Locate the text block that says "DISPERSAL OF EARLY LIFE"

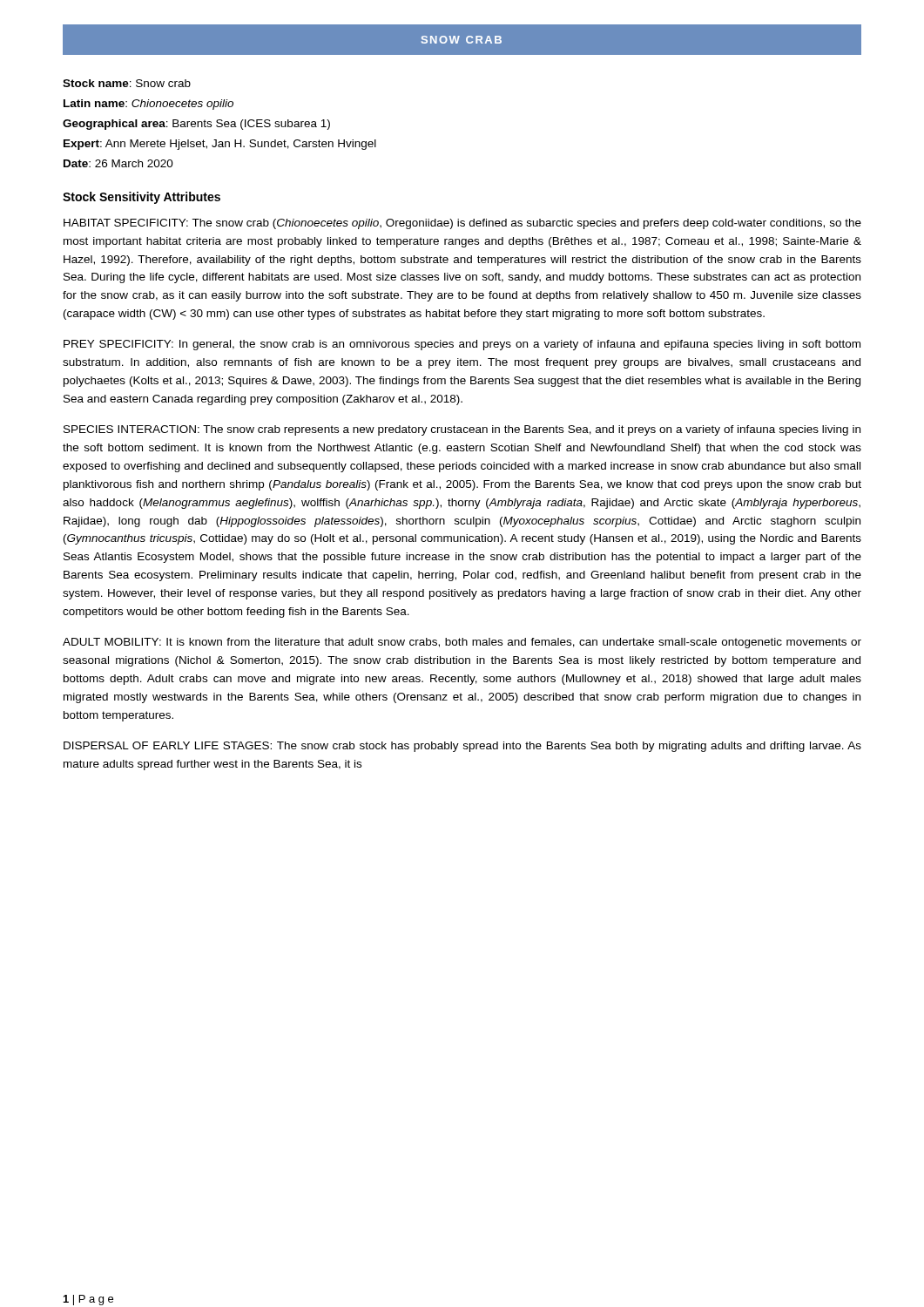(x=462, y=754)
